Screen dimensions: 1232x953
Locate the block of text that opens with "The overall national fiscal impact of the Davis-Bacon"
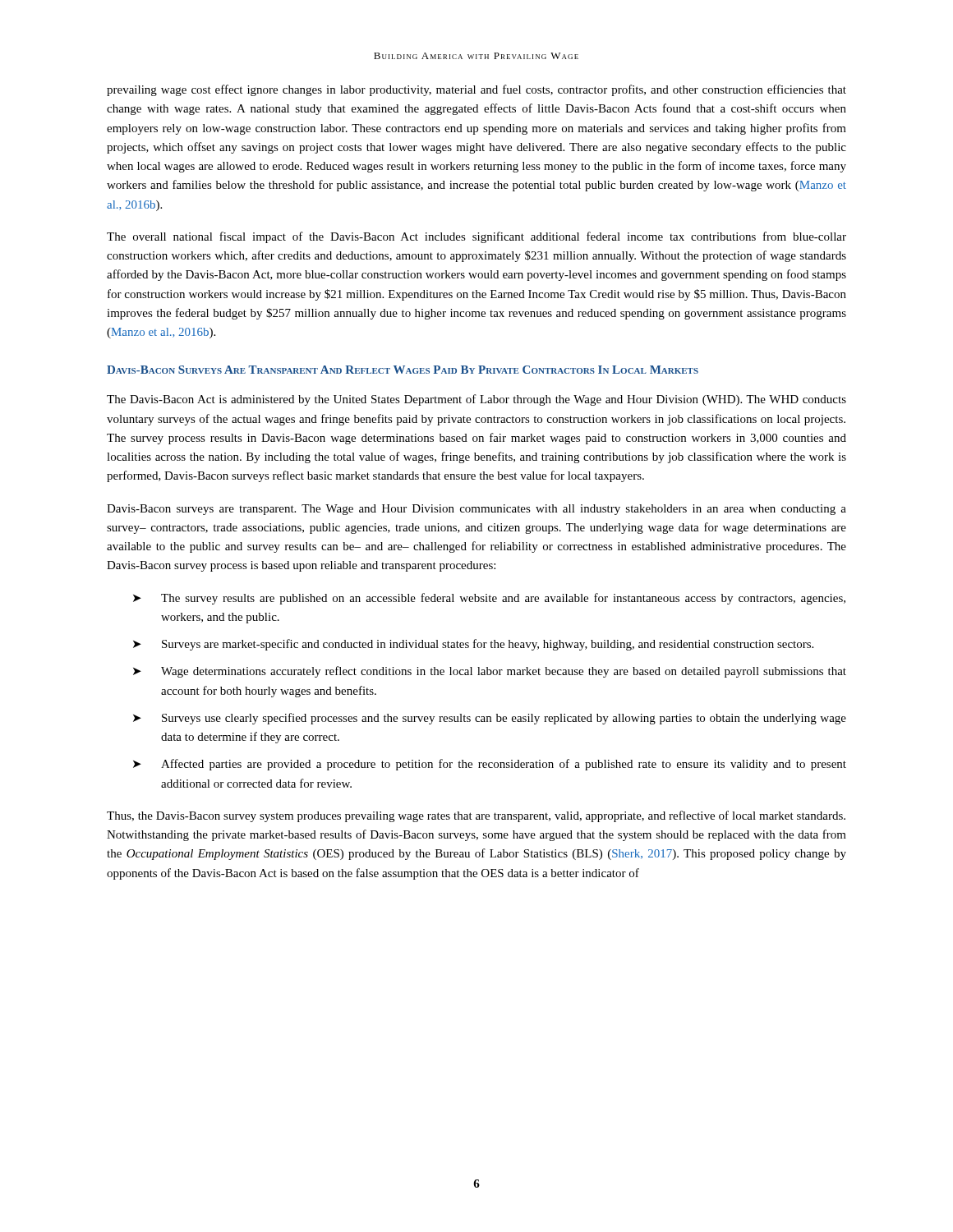point(476,284)
